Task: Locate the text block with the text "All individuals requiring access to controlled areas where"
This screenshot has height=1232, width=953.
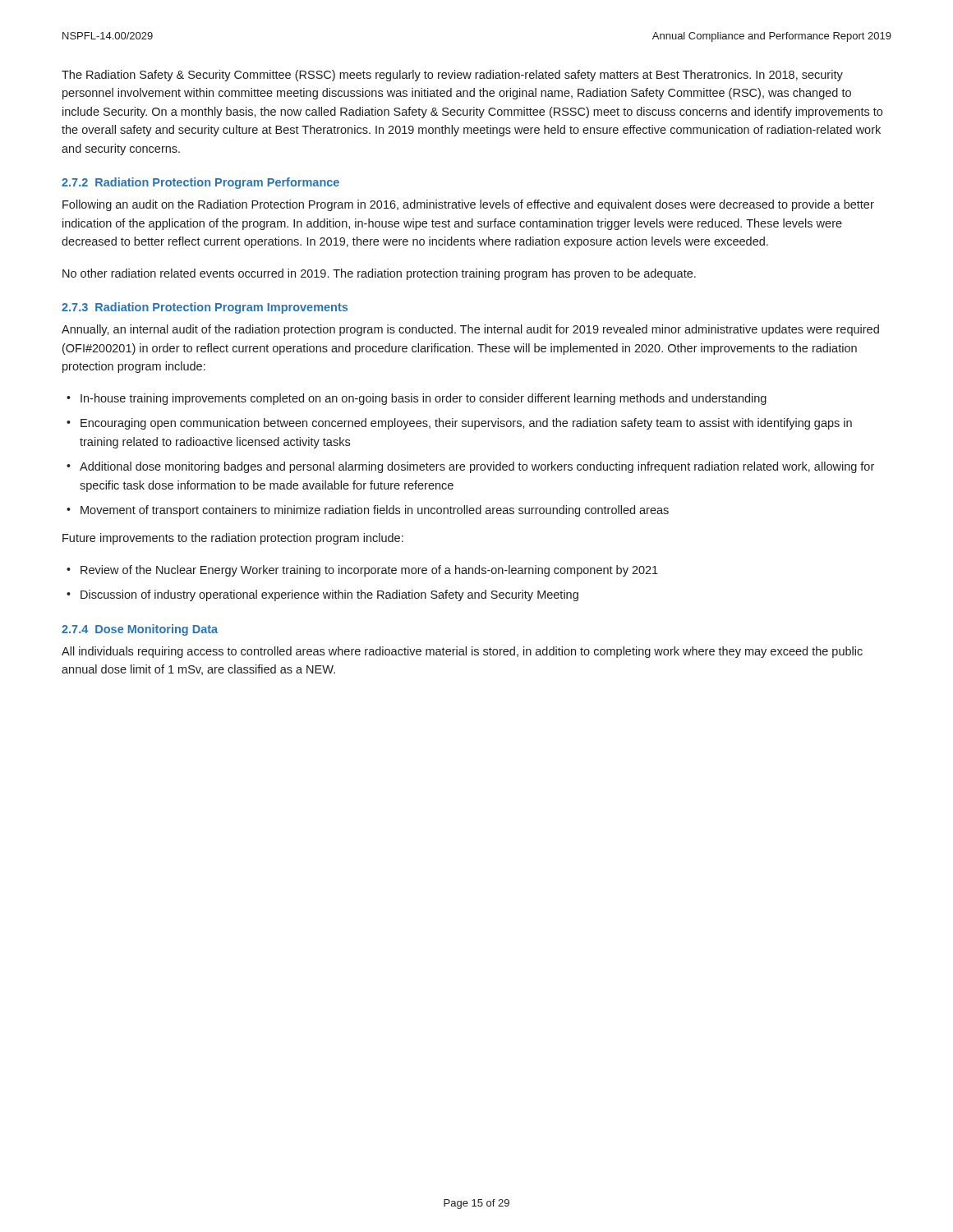Action: (462, 660)
